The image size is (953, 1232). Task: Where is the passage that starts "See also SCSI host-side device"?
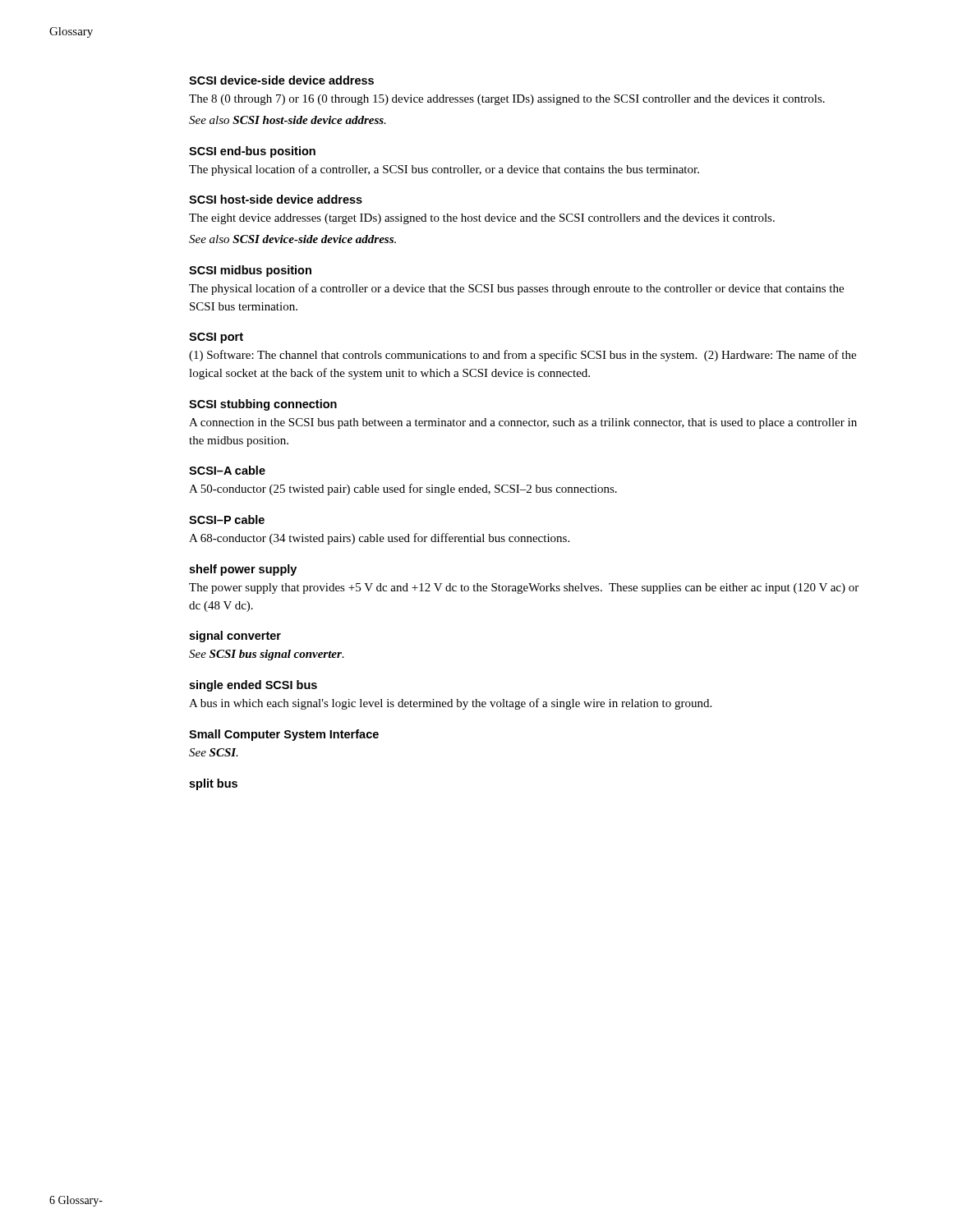(x=288, y=120)
